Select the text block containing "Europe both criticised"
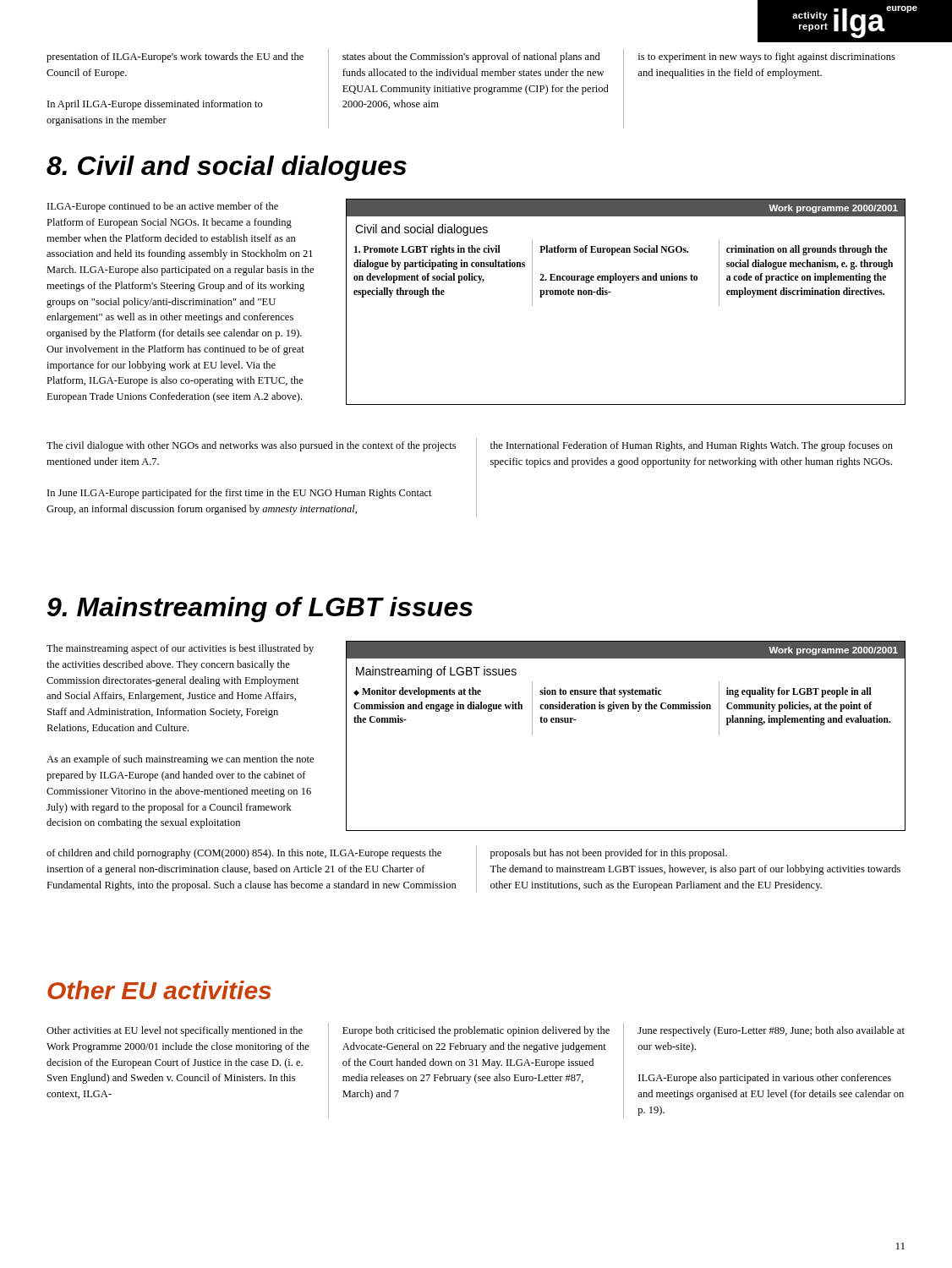Viewport: 952px width, 1268px height. click(476, 1062)
